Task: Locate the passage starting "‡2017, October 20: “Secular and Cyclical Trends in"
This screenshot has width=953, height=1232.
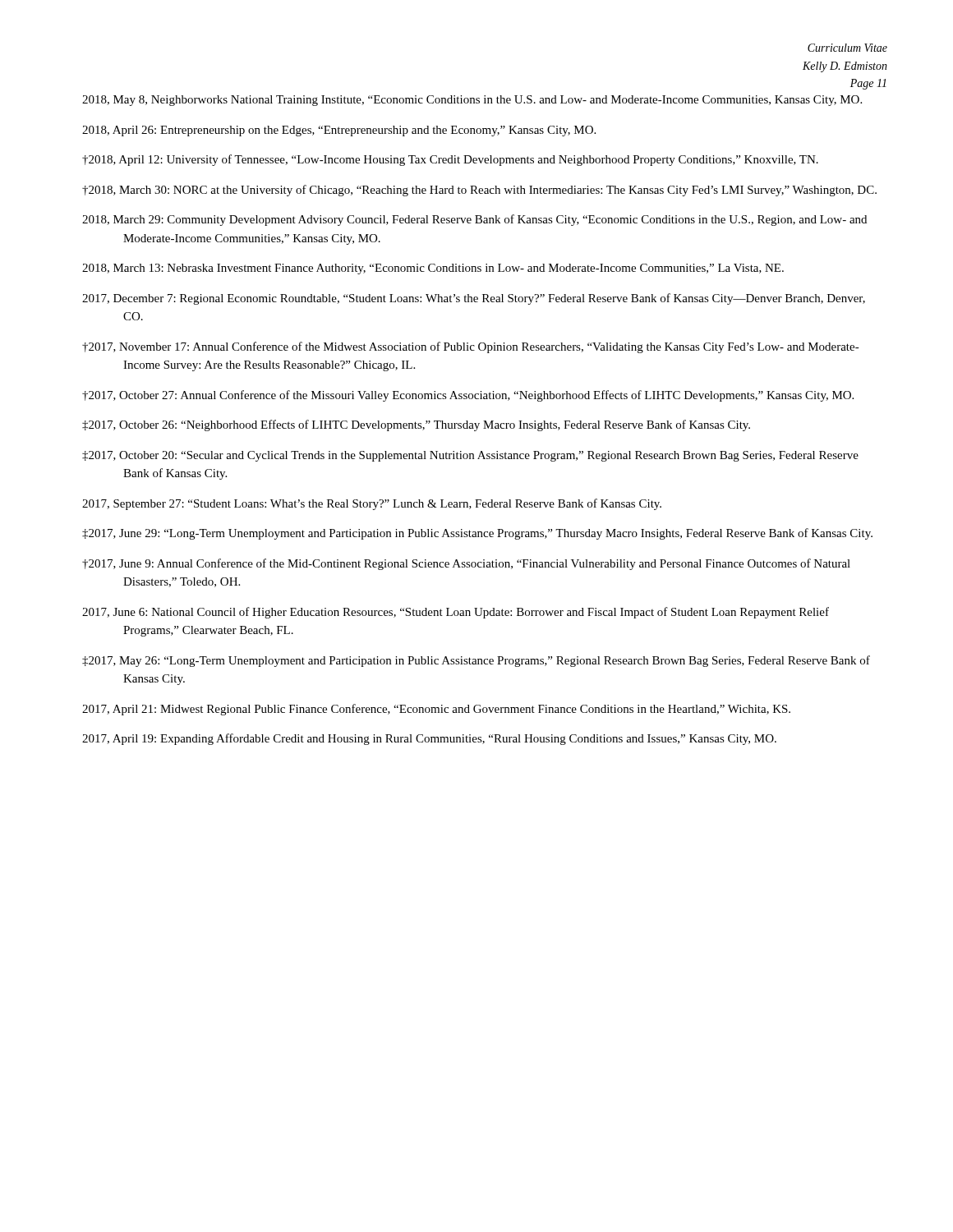Action: coord(470,464)
